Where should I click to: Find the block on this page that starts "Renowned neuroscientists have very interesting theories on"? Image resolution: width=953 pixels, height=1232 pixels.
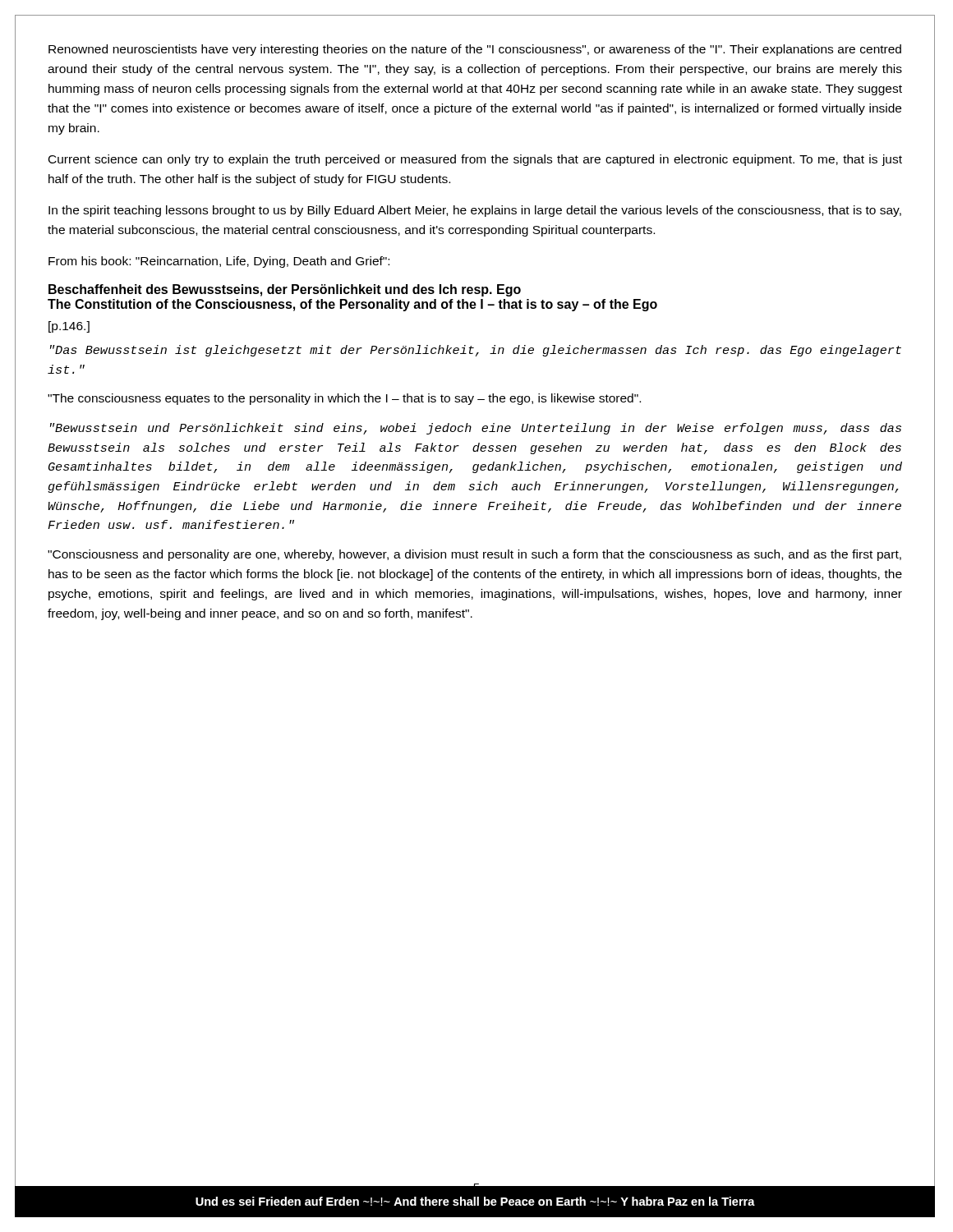click(x=475, y=88)
